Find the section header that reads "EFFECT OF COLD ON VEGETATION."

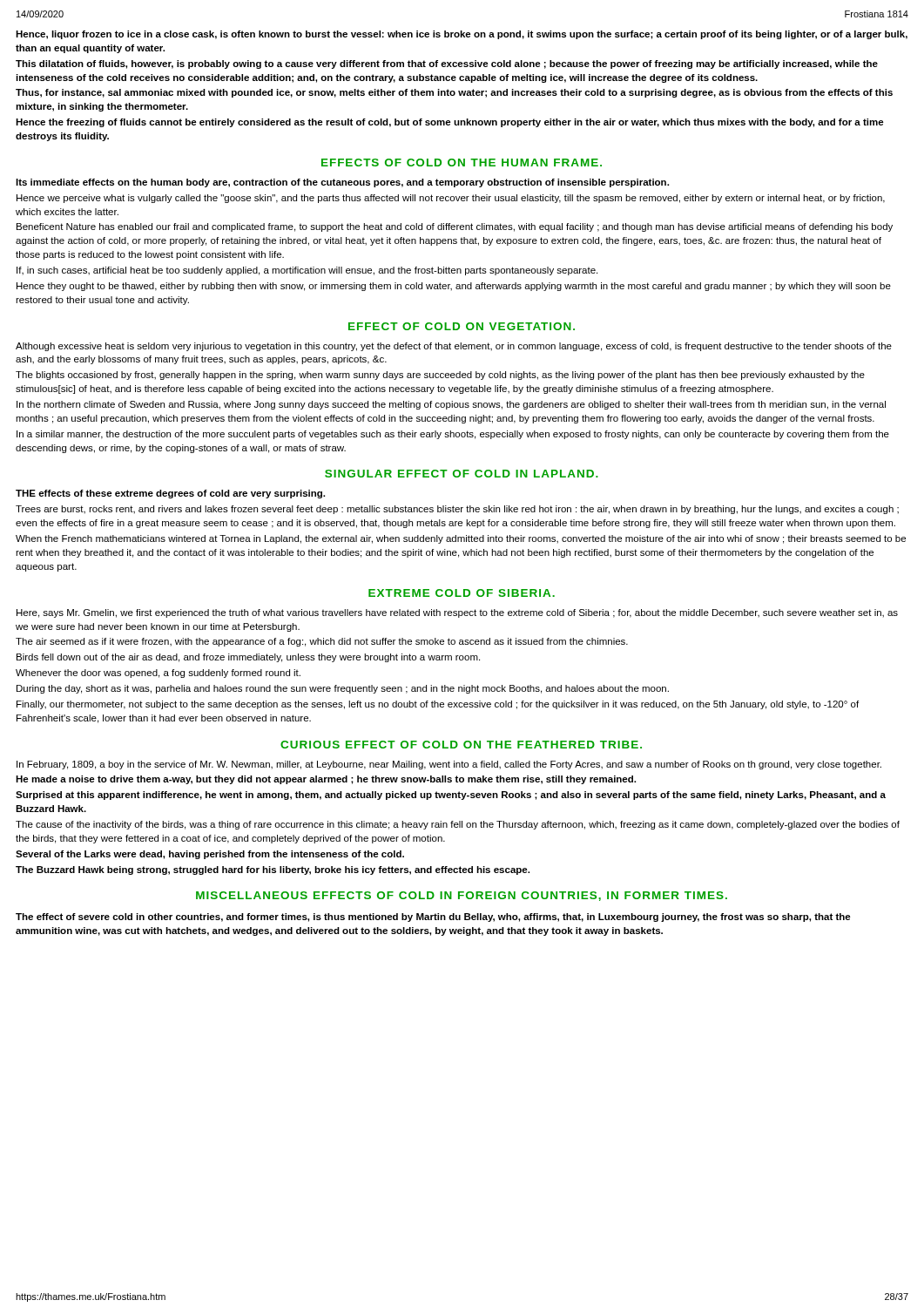pos(462,326)
